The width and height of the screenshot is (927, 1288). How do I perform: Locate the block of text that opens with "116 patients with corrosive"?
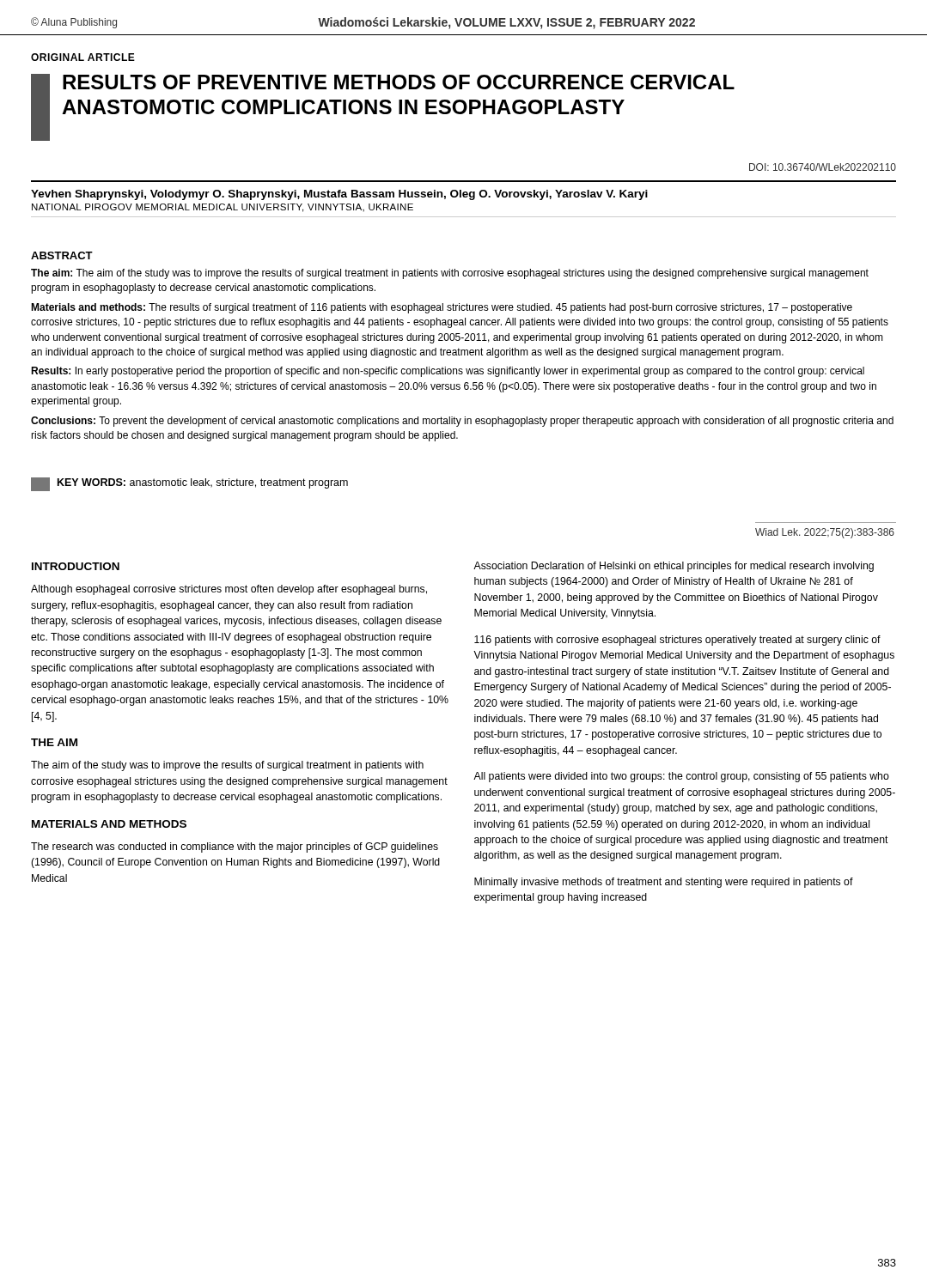point(684,695)
